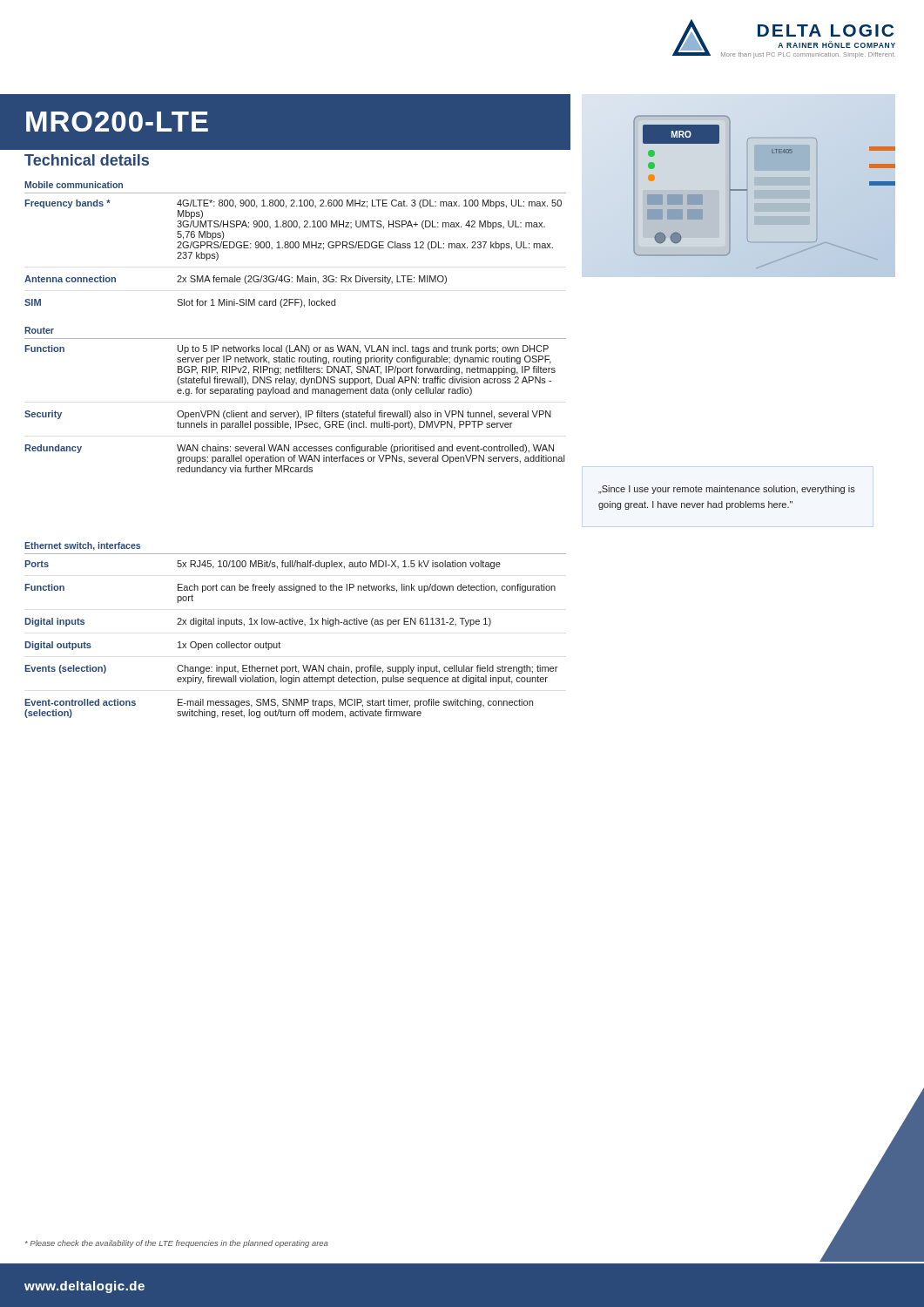Find the block on this page that starts "„Since I use your remote"
This screenshot has width=924, height=1307.
click(x=727, y=497)
